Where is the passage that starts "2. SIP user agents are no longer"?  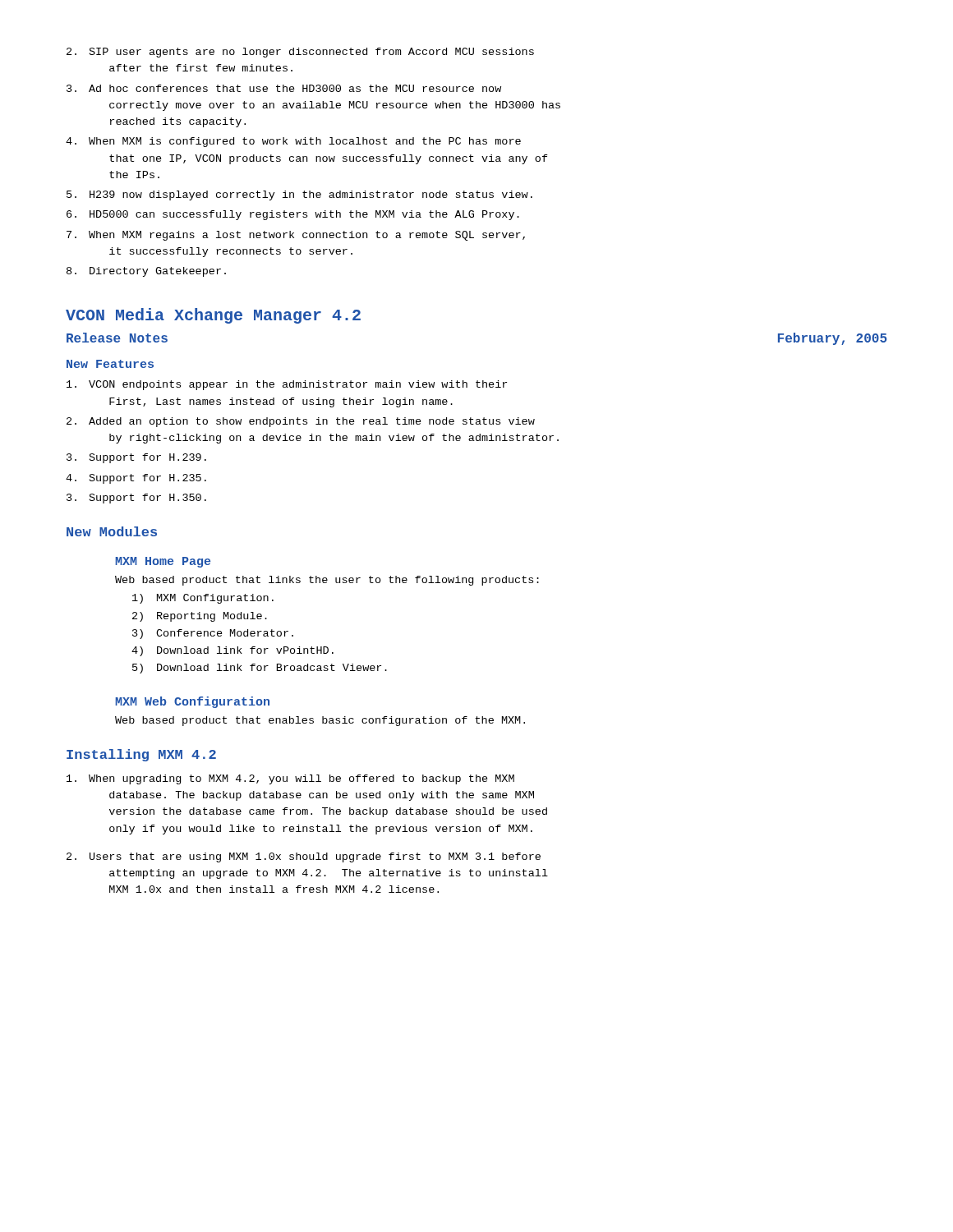pyautogui.click(x=476, y=61)
